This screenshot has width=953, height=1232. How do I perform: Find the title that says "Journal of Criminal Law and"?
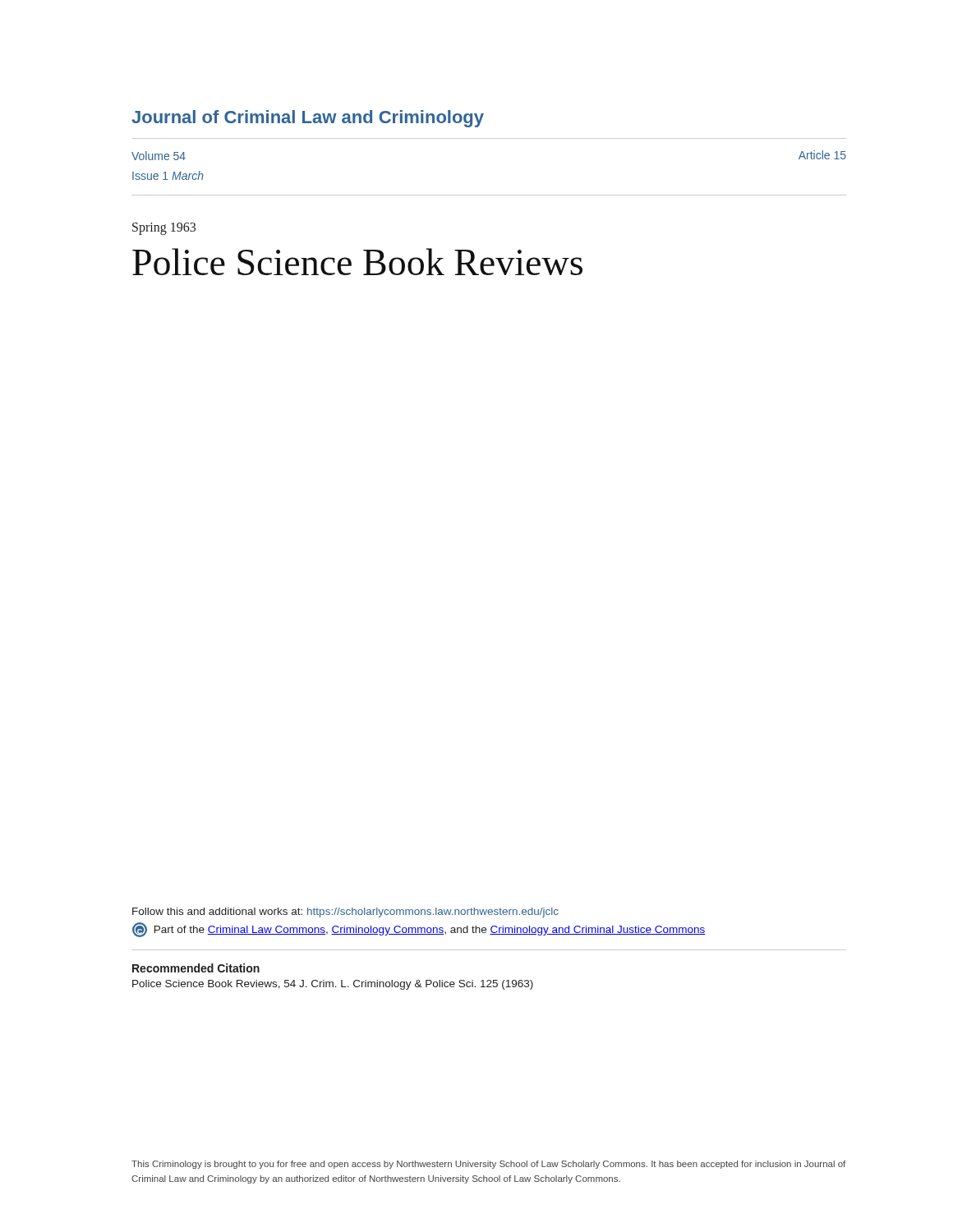tap(308, 117)
